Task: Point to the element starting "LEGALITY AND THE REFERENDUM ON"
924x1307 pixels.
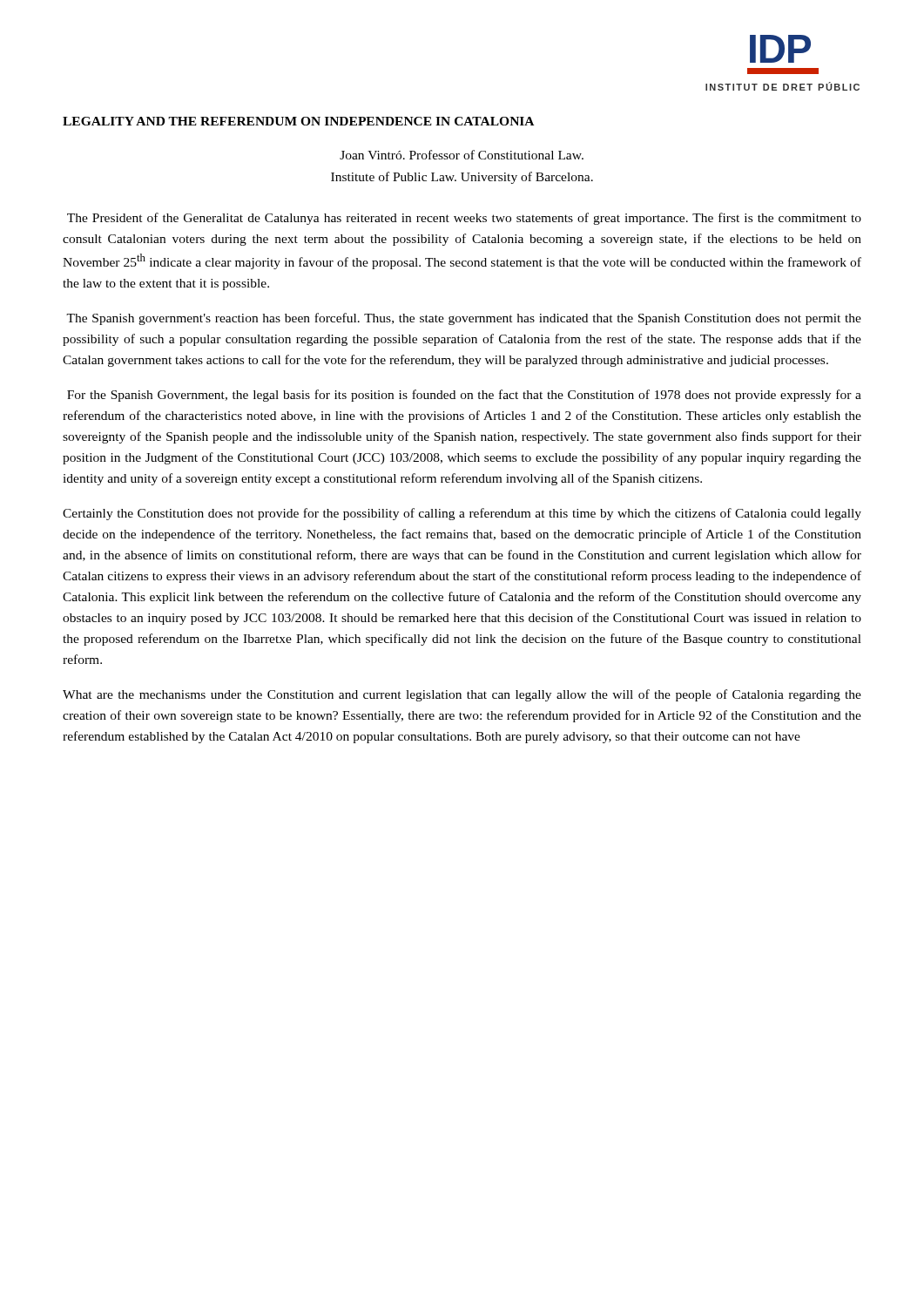Action: click(x=299, y=121)
